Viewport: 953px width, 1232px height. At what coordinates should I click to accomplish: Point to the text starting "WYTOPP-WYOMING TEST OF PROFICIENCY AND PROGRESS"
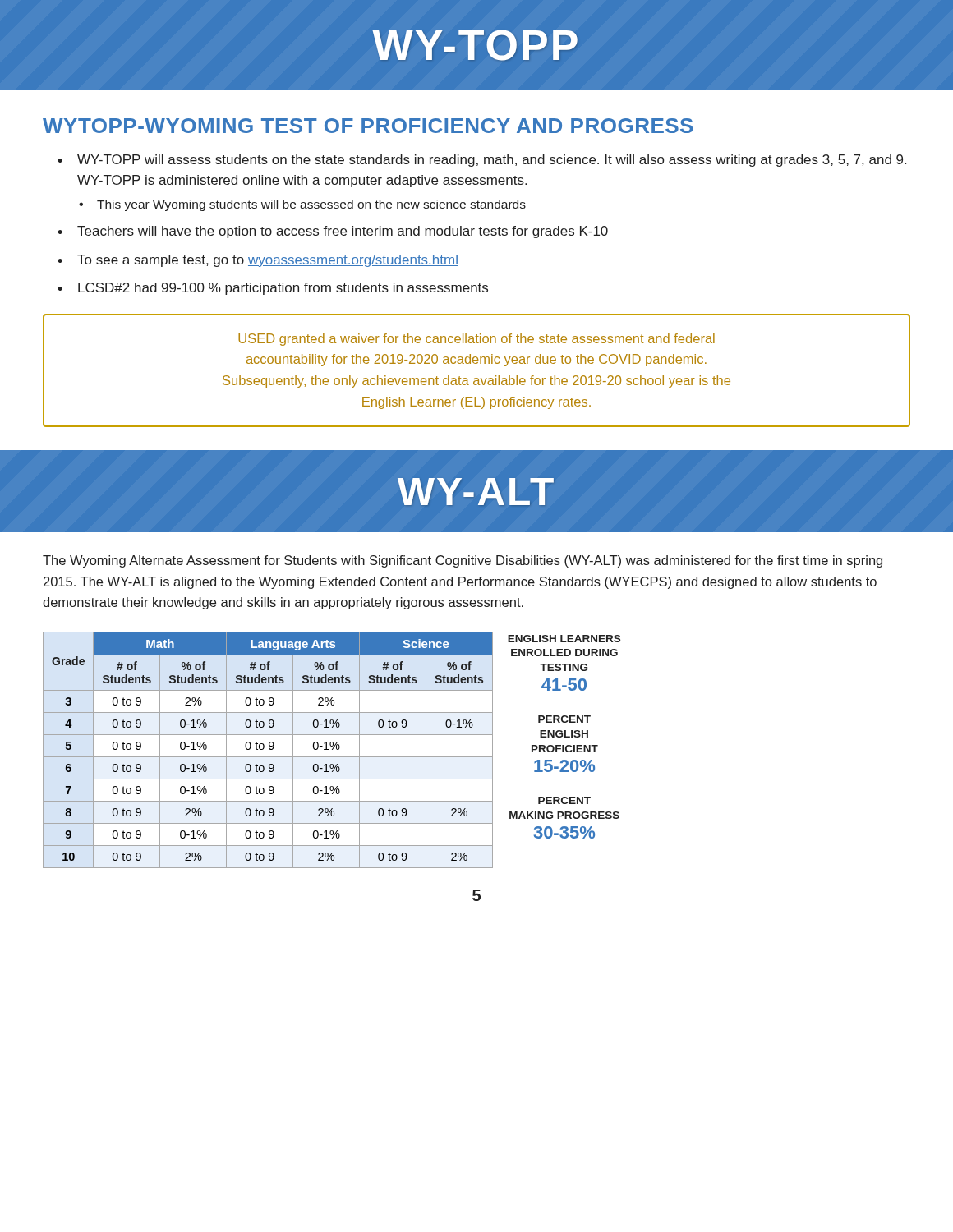coord(368,126)
